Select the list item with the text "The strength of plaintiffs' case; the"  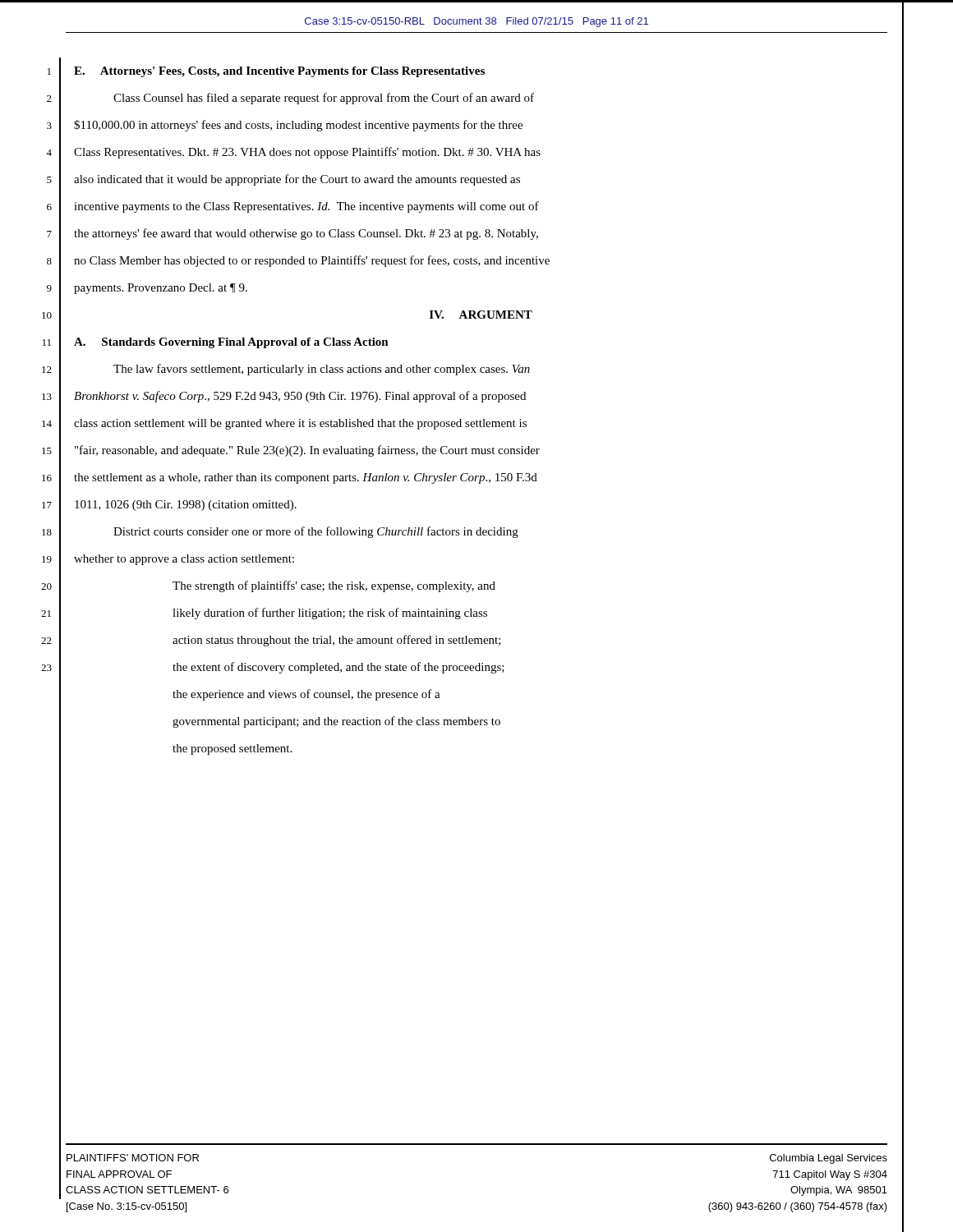coord(334,586)
